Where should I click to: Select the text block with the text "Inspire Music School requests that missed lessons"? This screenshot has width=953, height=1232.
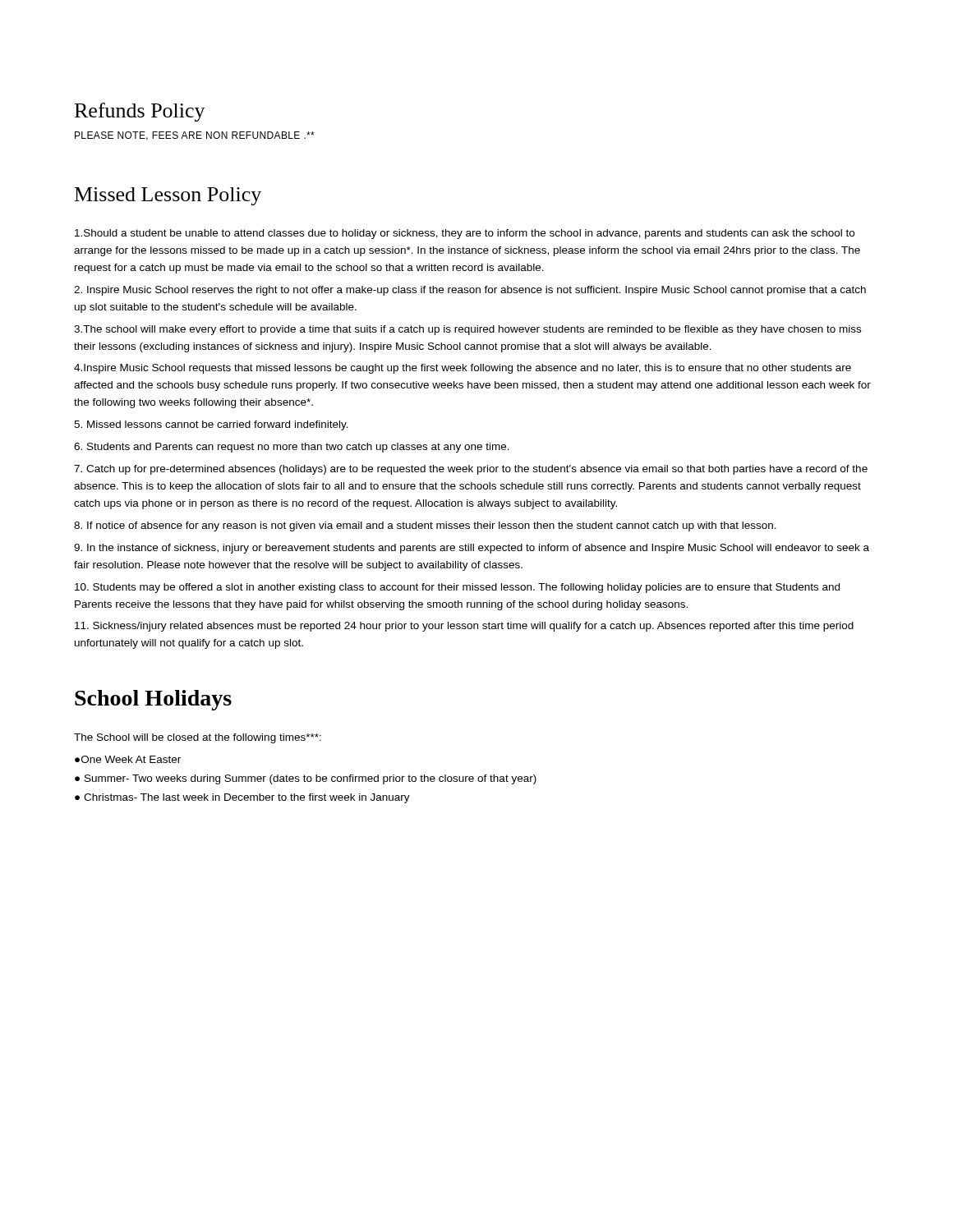476,386
